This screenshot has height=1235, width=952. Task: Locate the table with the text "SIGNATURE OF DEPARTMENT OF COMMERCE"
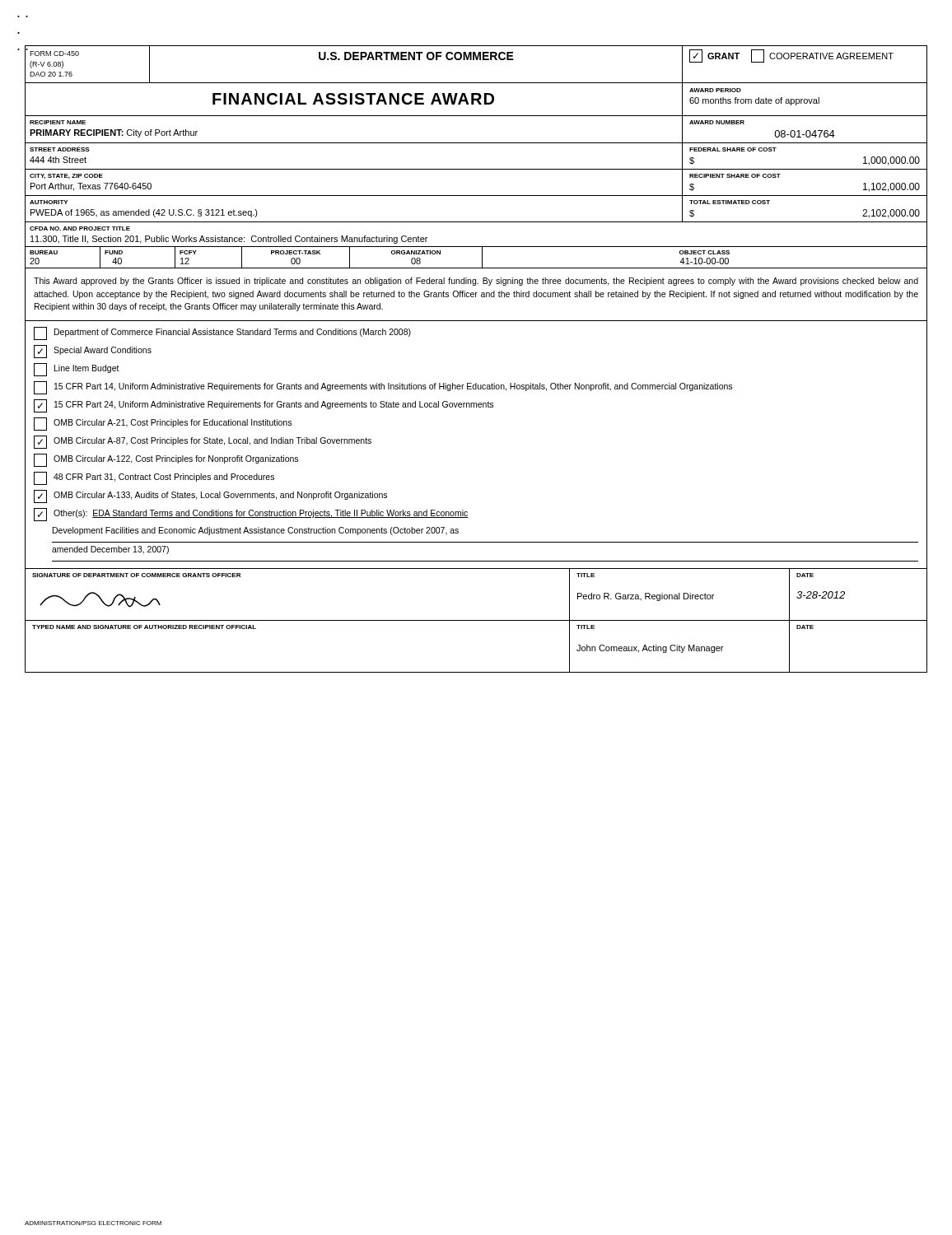point(476,595)
